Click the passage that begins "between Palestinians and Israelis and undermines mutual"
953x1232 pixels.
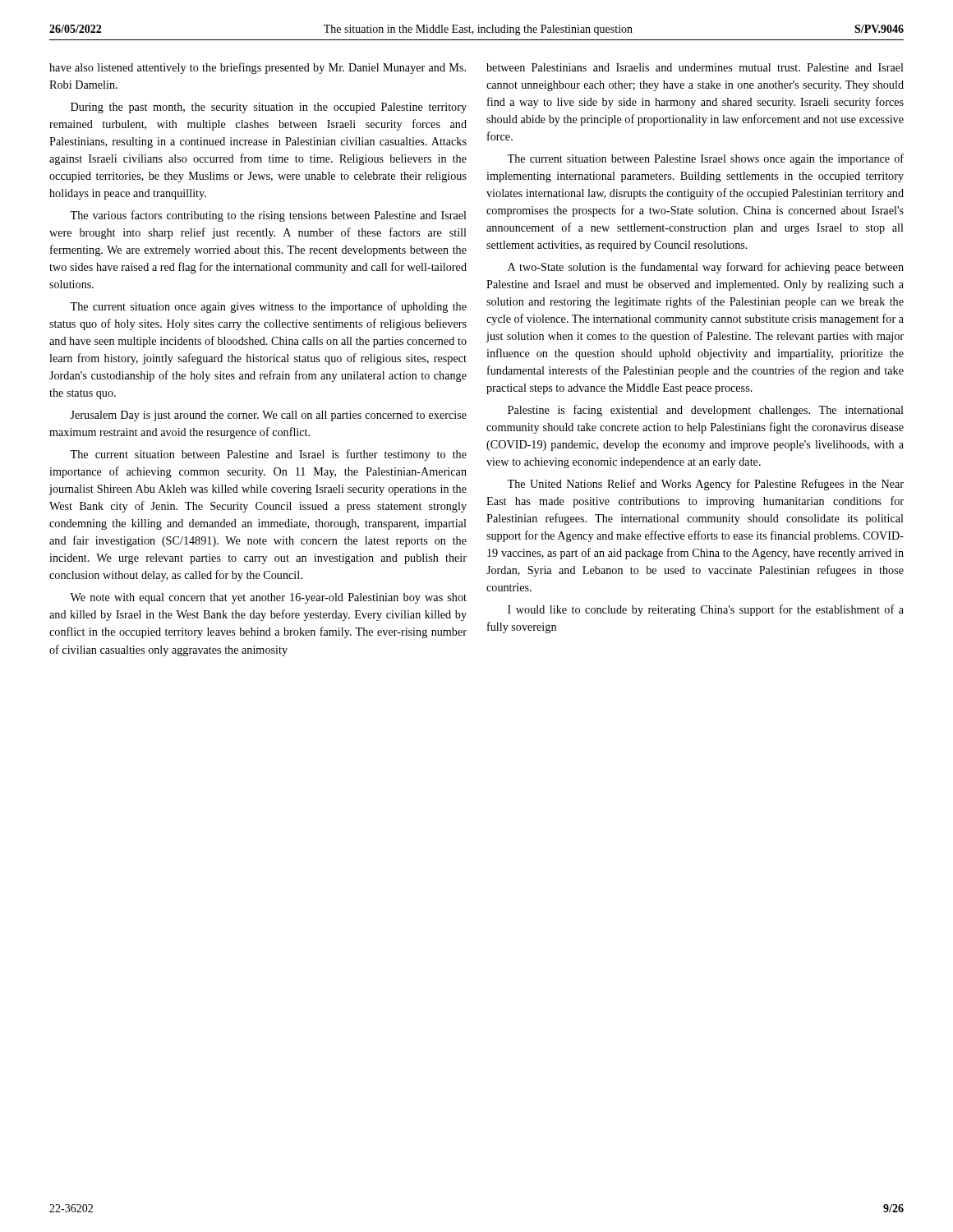pyautogui.click(x=695, y=348)
